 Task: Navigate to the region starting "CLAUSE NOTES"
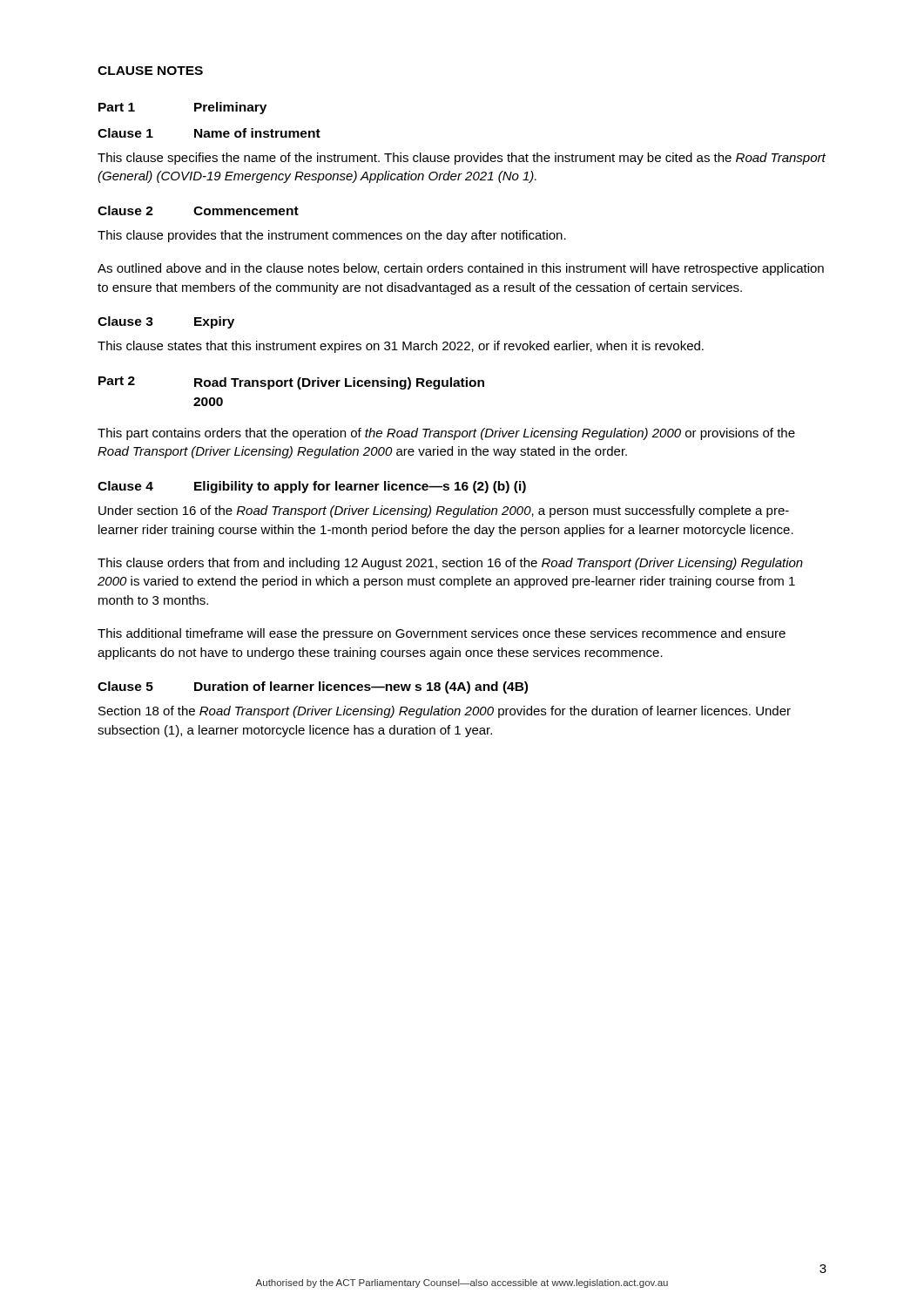pos(150,70)
